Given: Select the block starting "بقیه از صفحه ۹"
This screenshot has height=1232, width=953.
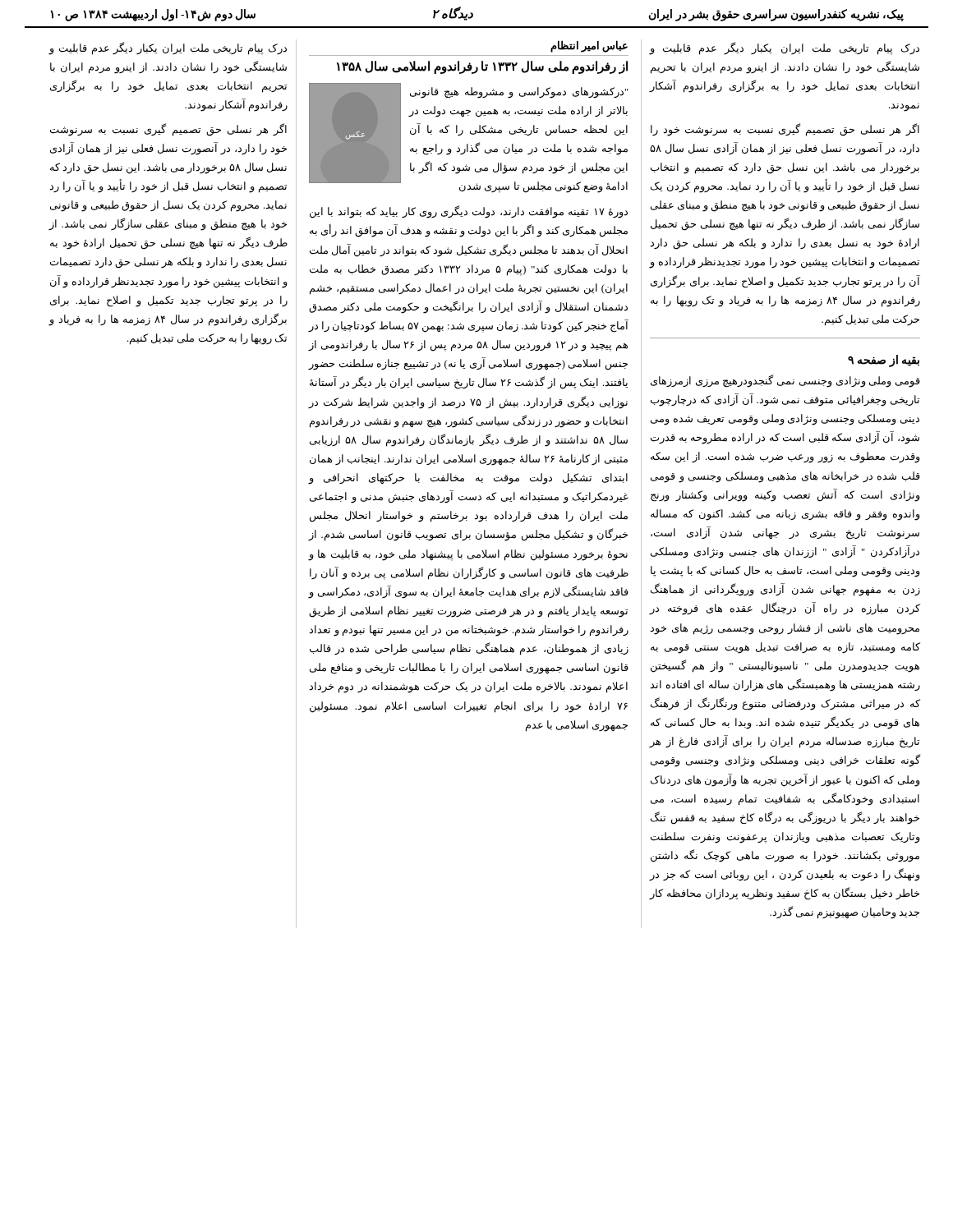Looking at the screenshot, I should coord(884,360).
